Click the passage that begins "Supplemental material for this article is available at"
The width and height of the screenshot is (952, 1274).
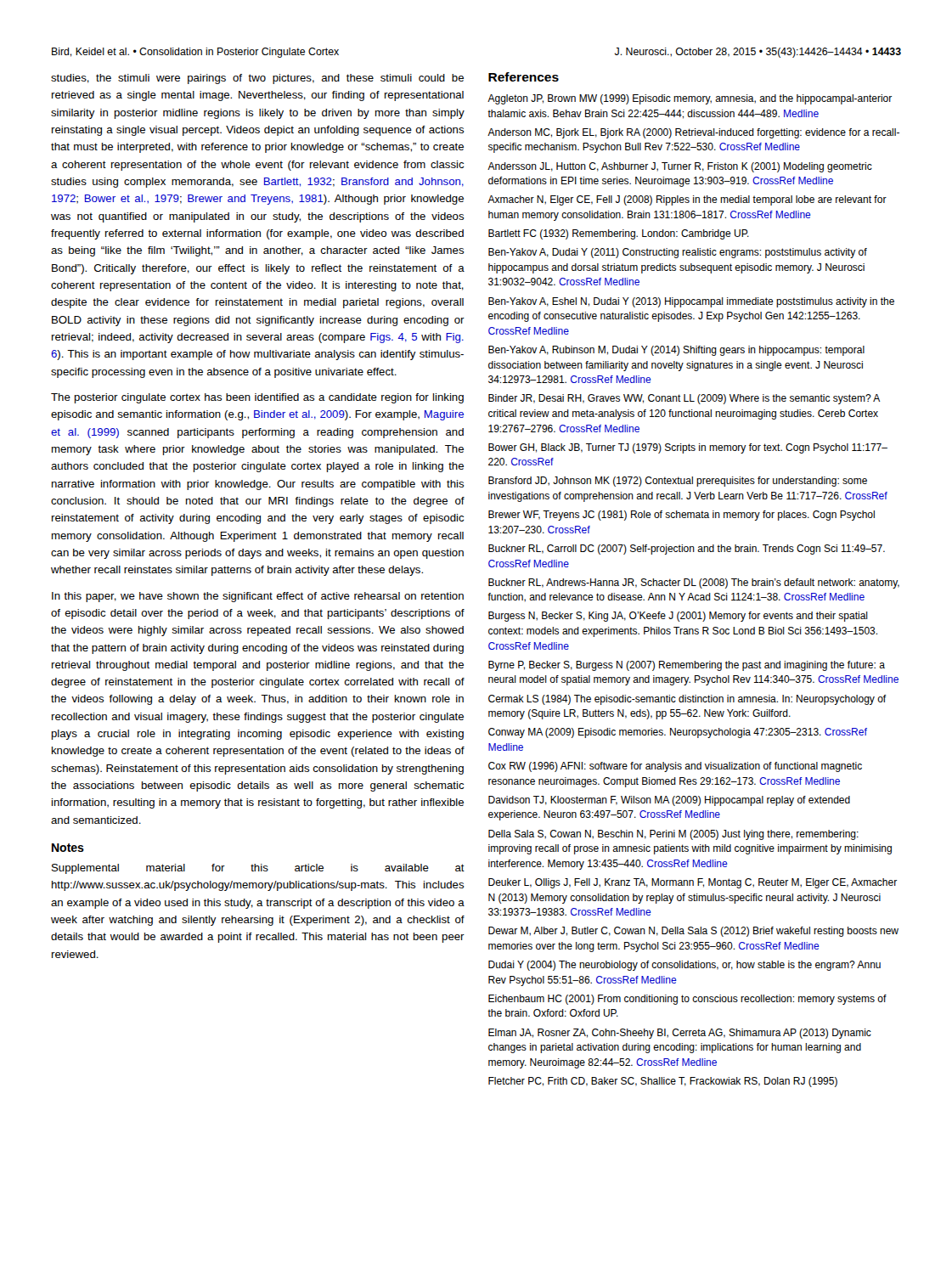(258, 911)
